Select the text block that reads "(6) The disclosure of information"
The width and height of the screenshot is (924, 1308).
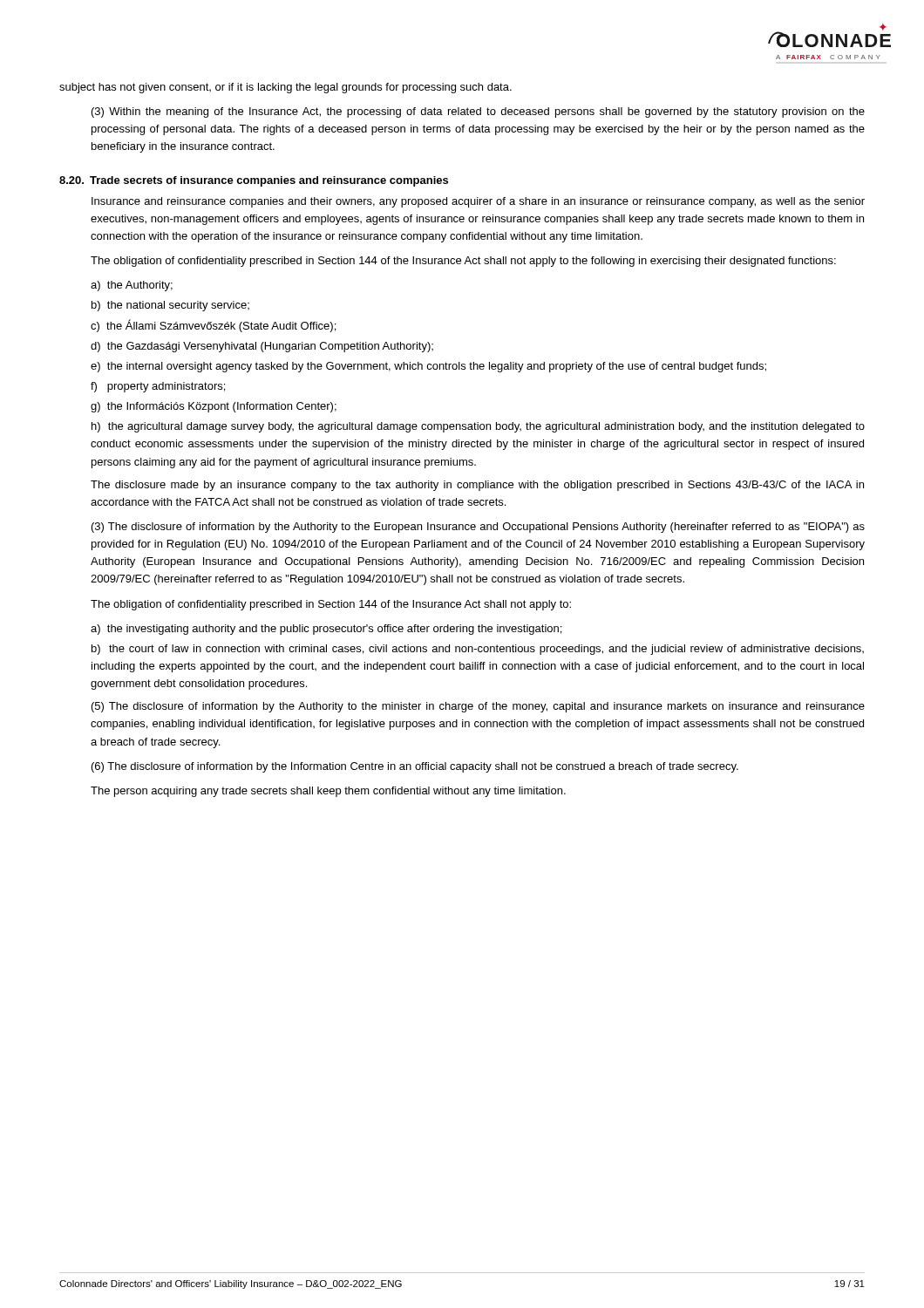(478, 766)
